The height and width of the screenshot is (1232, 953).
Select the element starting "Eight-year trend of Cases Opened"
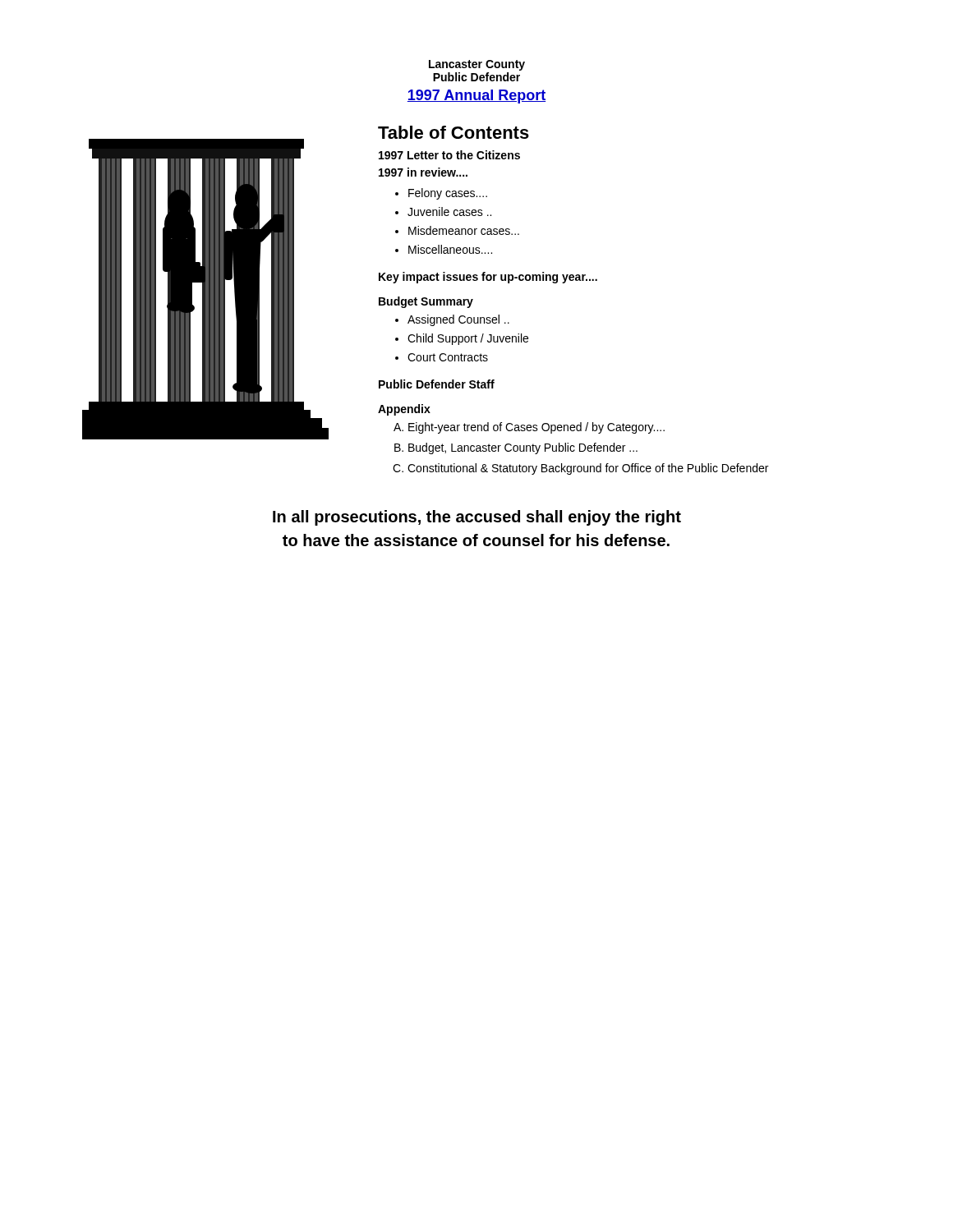point(537,427)
